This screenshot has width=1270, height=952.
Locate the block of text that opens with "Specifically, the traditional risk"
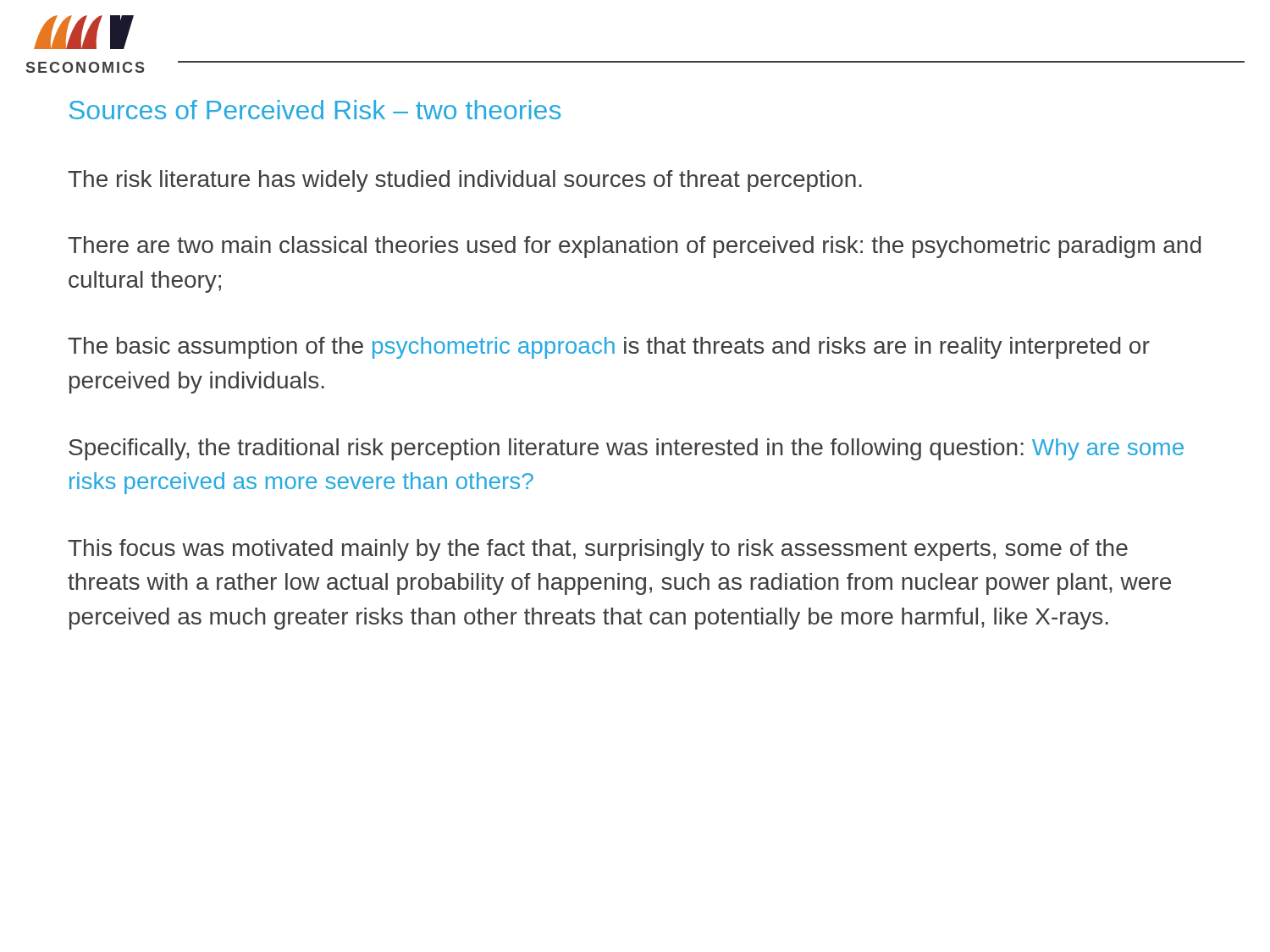626,464
